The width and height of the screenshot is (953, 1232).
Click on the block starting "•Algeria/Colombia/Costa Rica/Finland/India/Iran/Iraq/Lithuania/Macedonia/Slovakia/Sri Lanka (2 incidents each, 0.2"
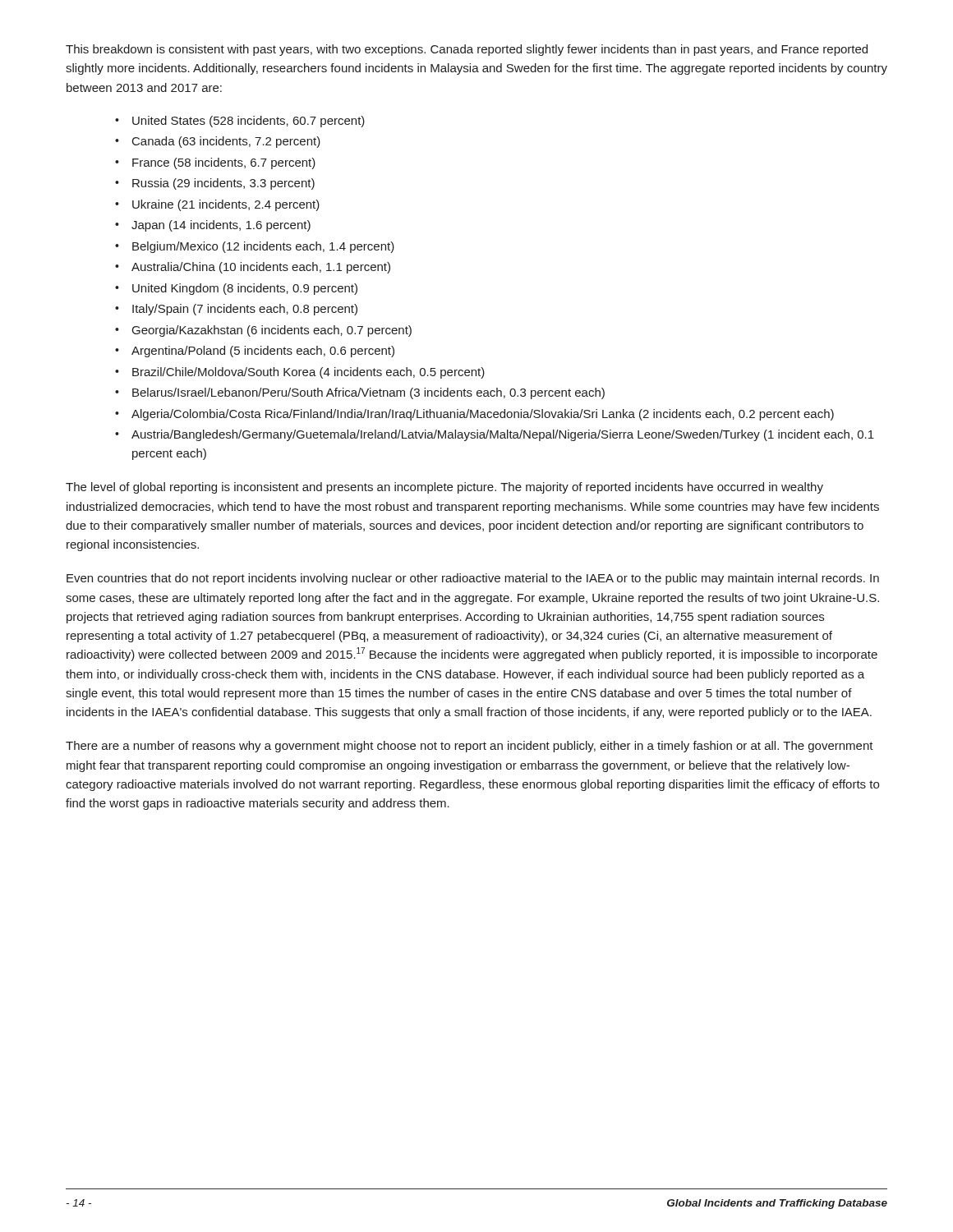pos(475,414)
